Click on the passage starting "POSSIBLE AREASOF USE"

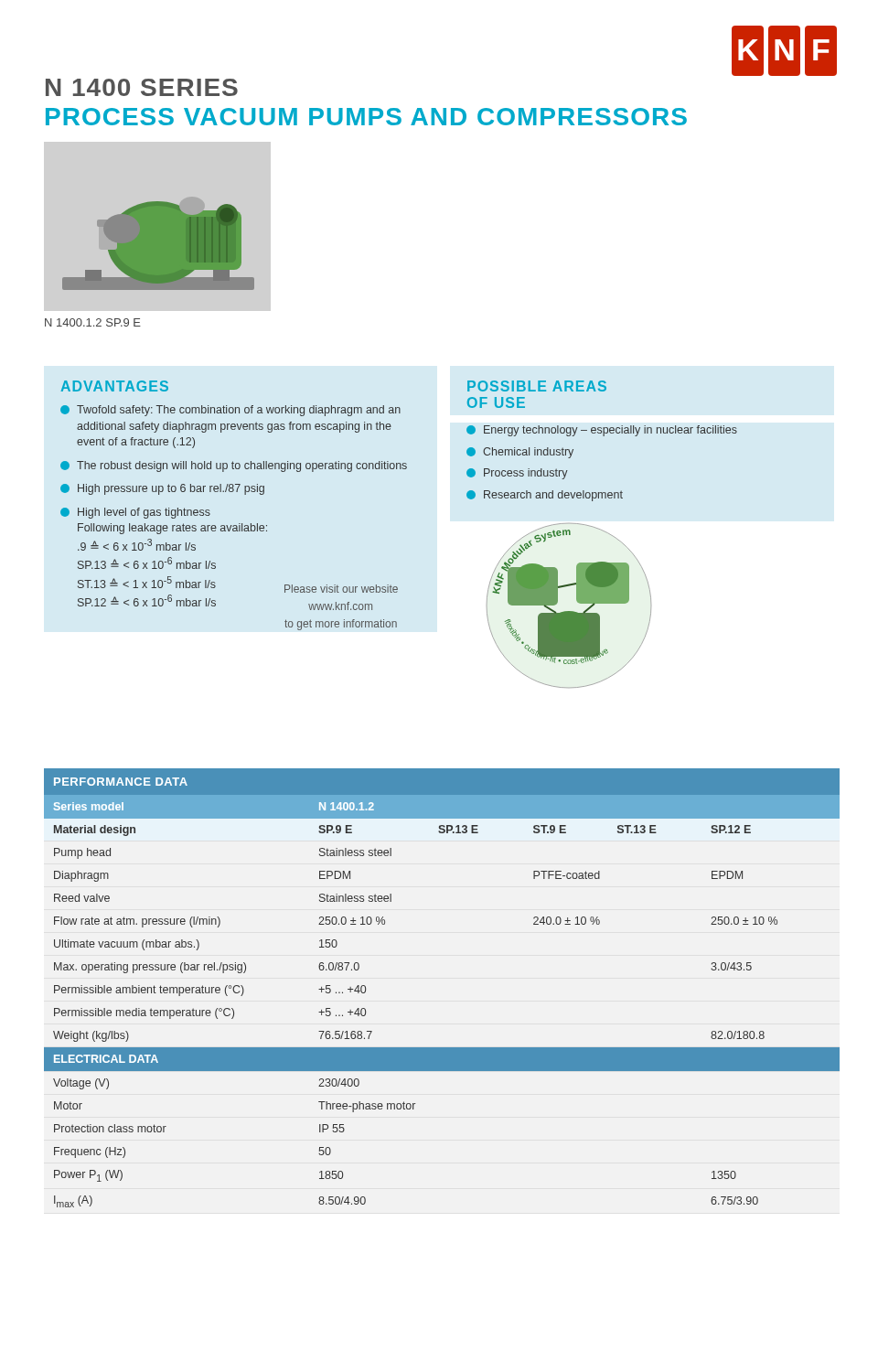[x=537, y=386]
